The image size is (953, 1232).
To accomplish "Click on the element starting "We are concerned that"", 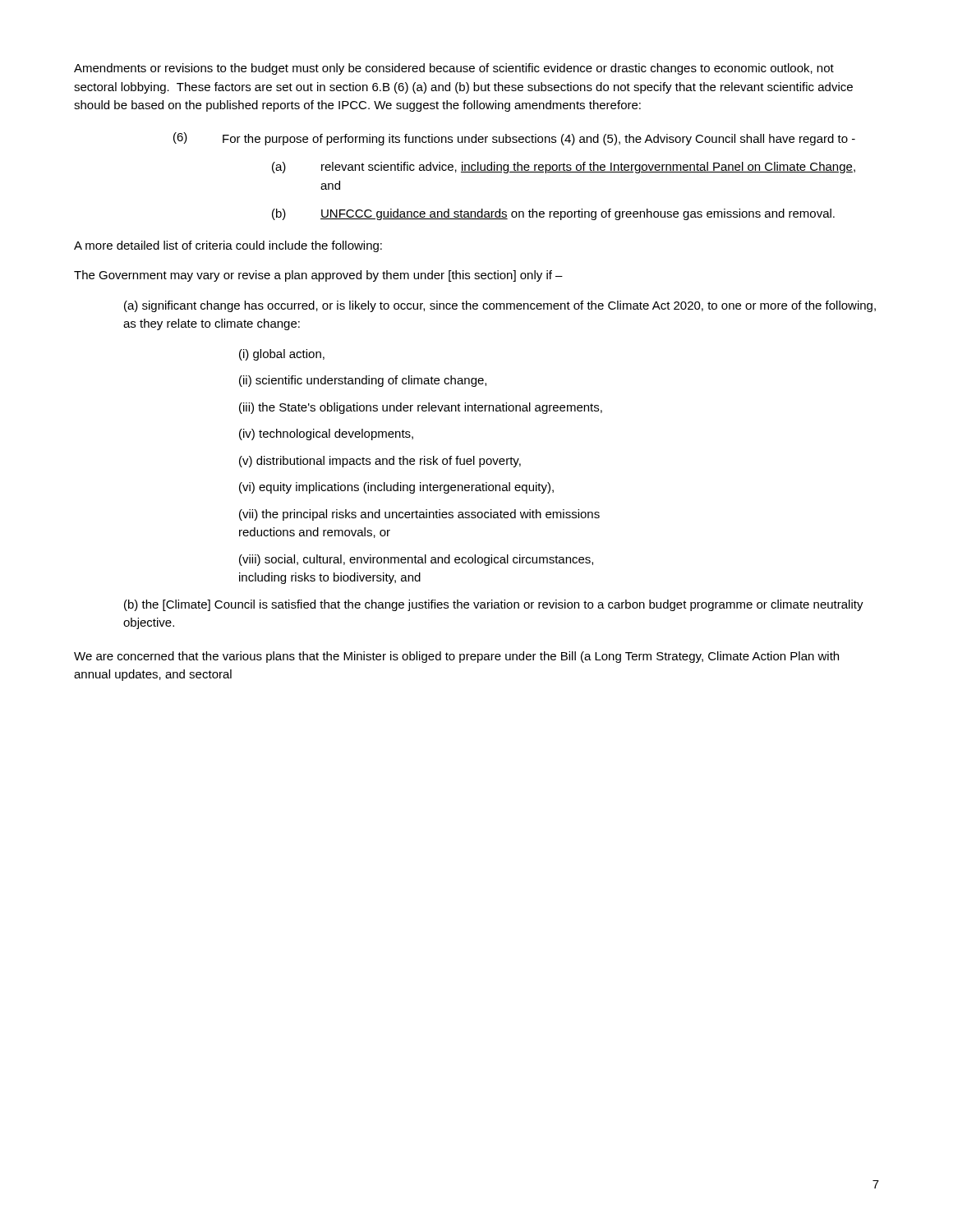I will (457, 665).
